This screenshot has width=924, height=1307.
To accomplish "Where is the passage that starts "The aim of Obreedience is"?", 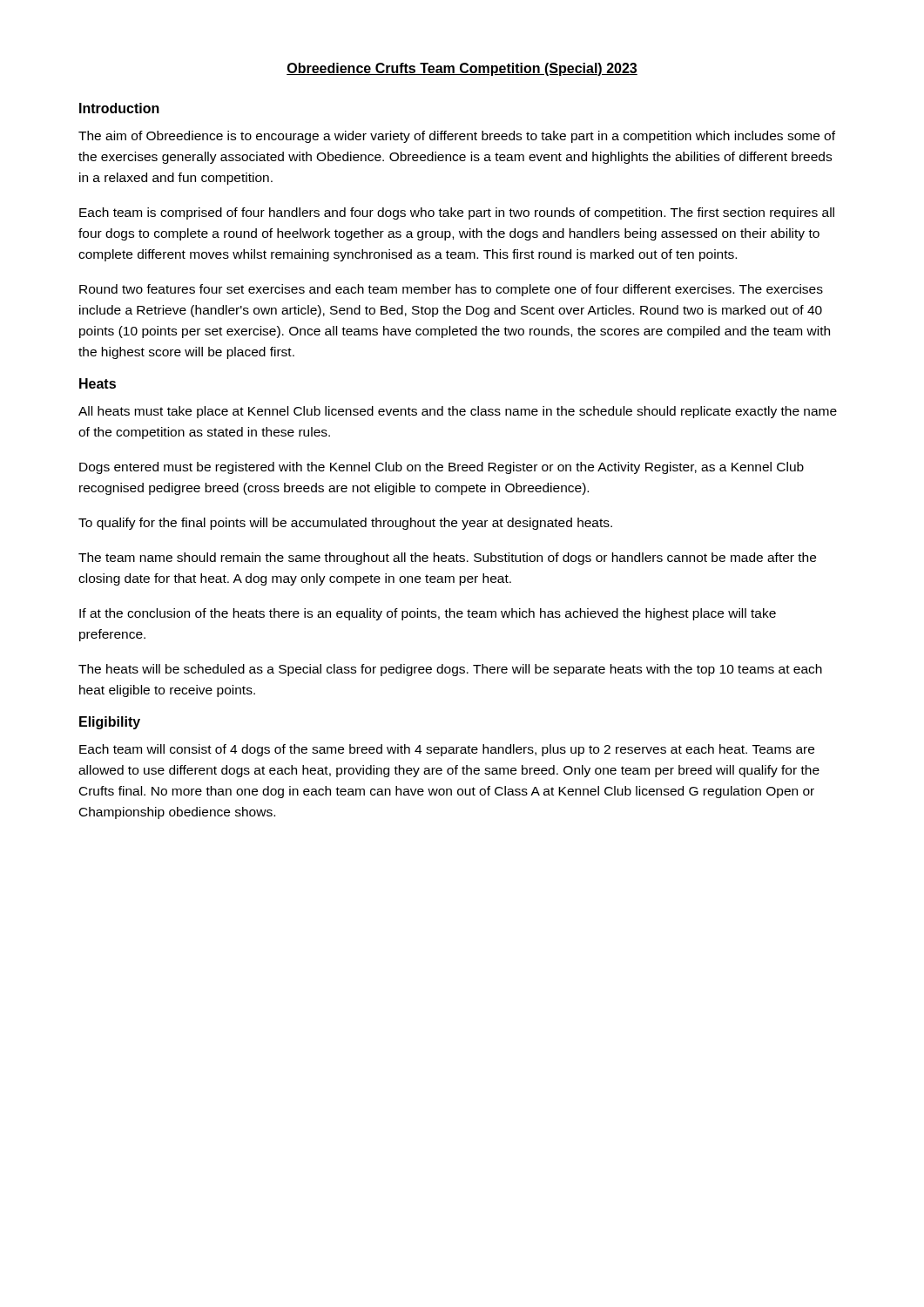I will click(x=457, y=156).
